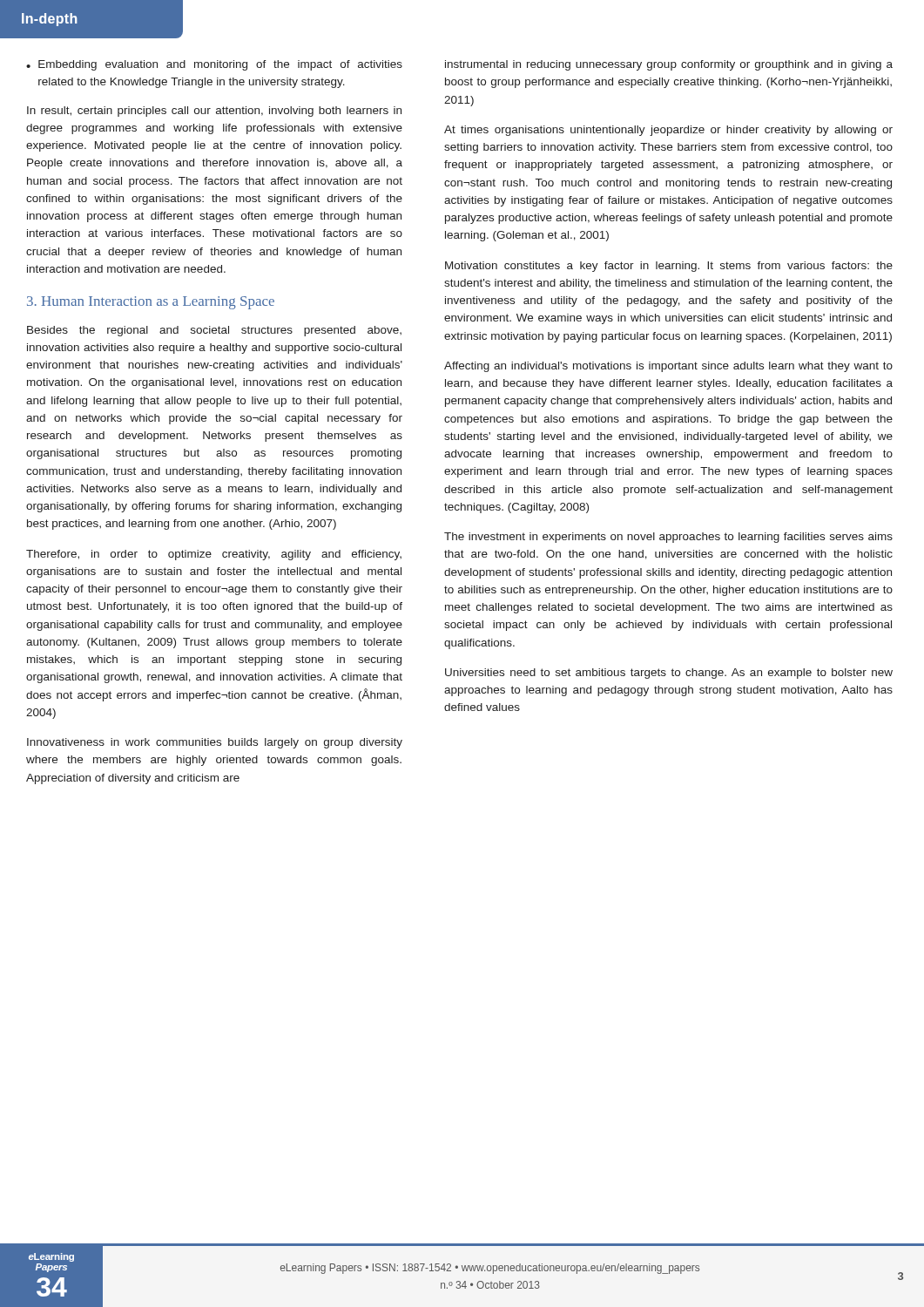
Task: Locate the text block with the text "Innovativeness in work"
Action: (x=214, y=760)
